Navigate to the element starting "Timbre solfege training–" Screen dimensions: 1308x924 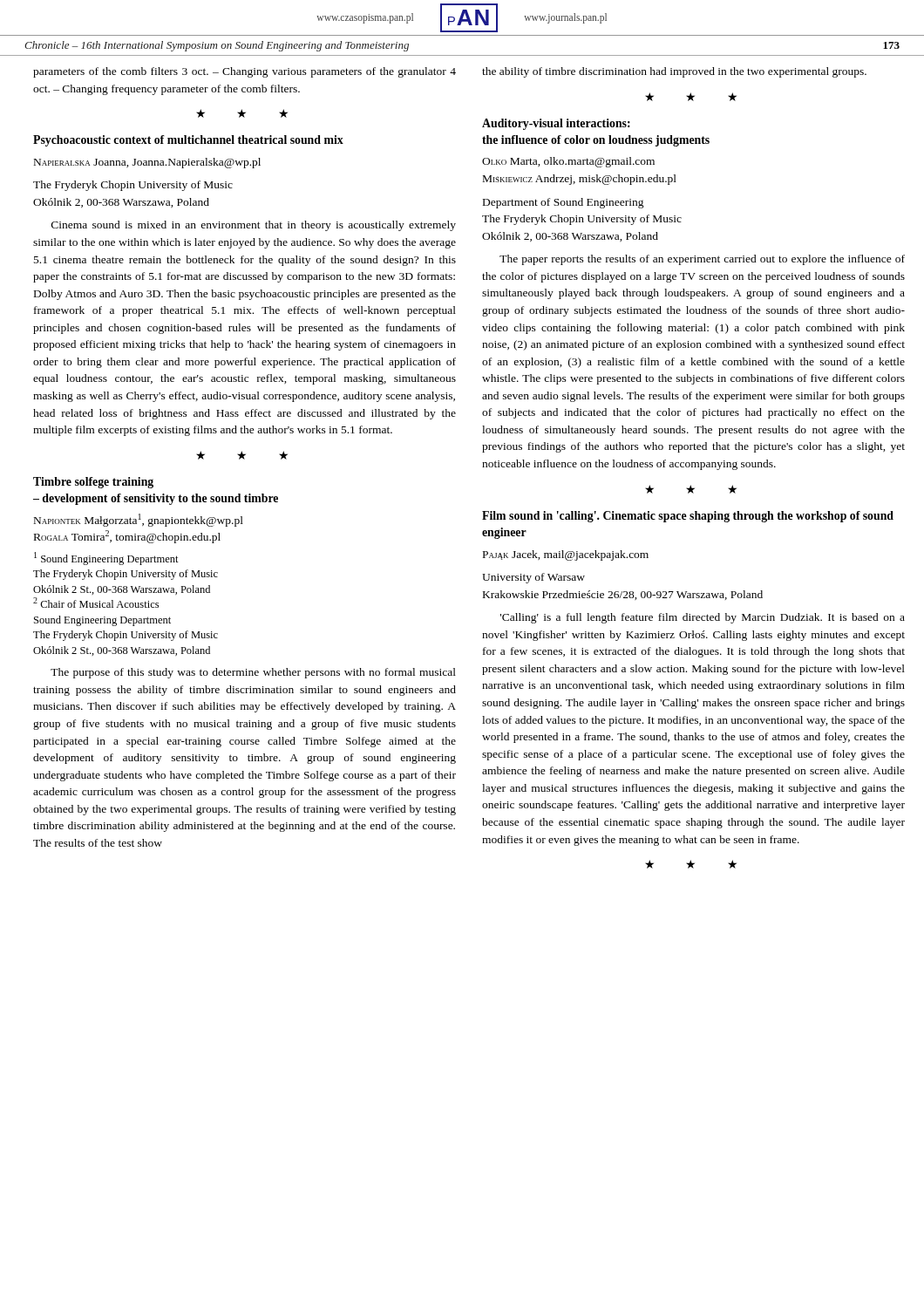[x=156, y=490]
